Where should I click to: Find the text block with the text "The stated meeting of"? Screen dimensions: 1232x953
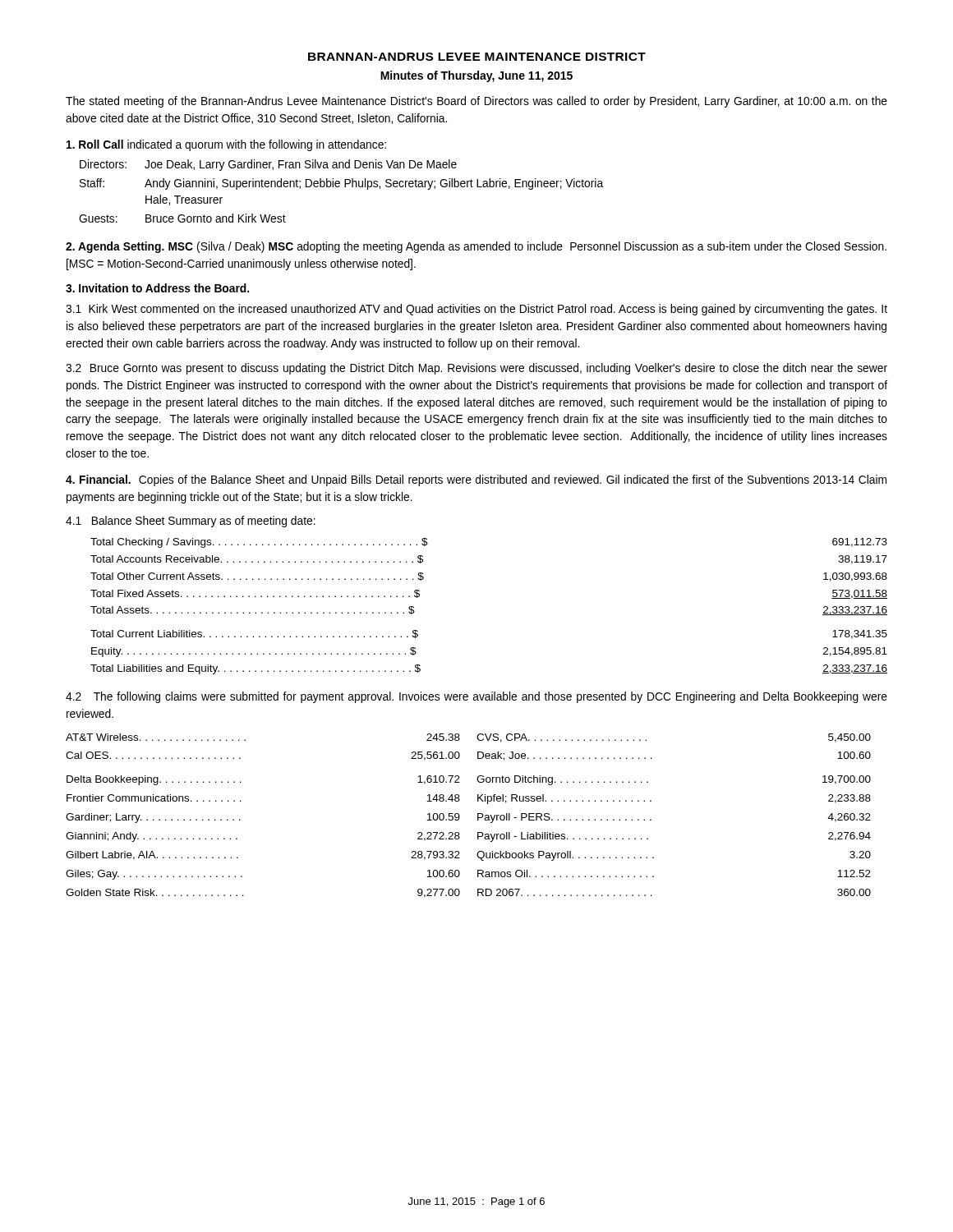coord(476,110)
